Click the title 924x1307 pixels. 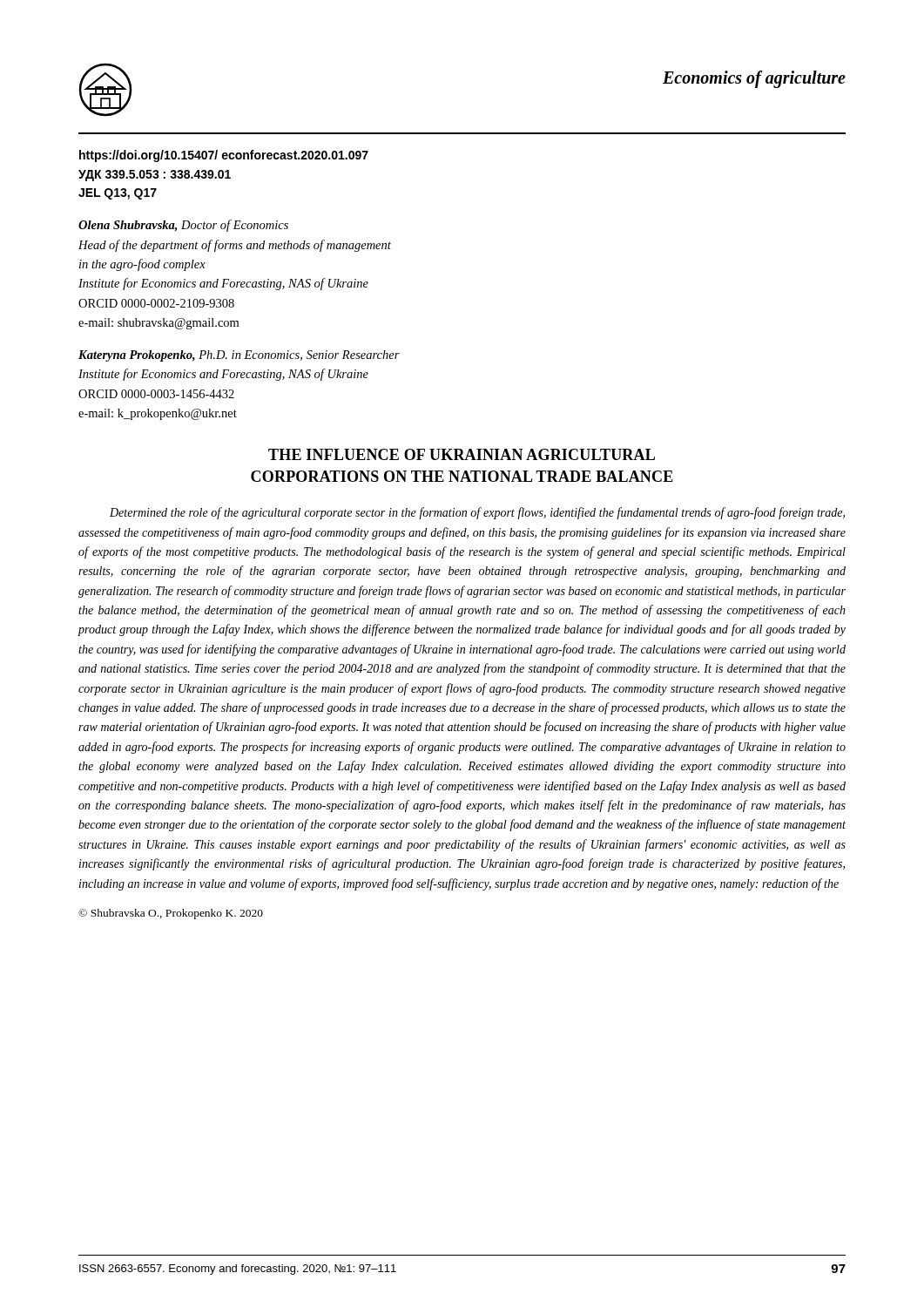[x=462, y=466]
